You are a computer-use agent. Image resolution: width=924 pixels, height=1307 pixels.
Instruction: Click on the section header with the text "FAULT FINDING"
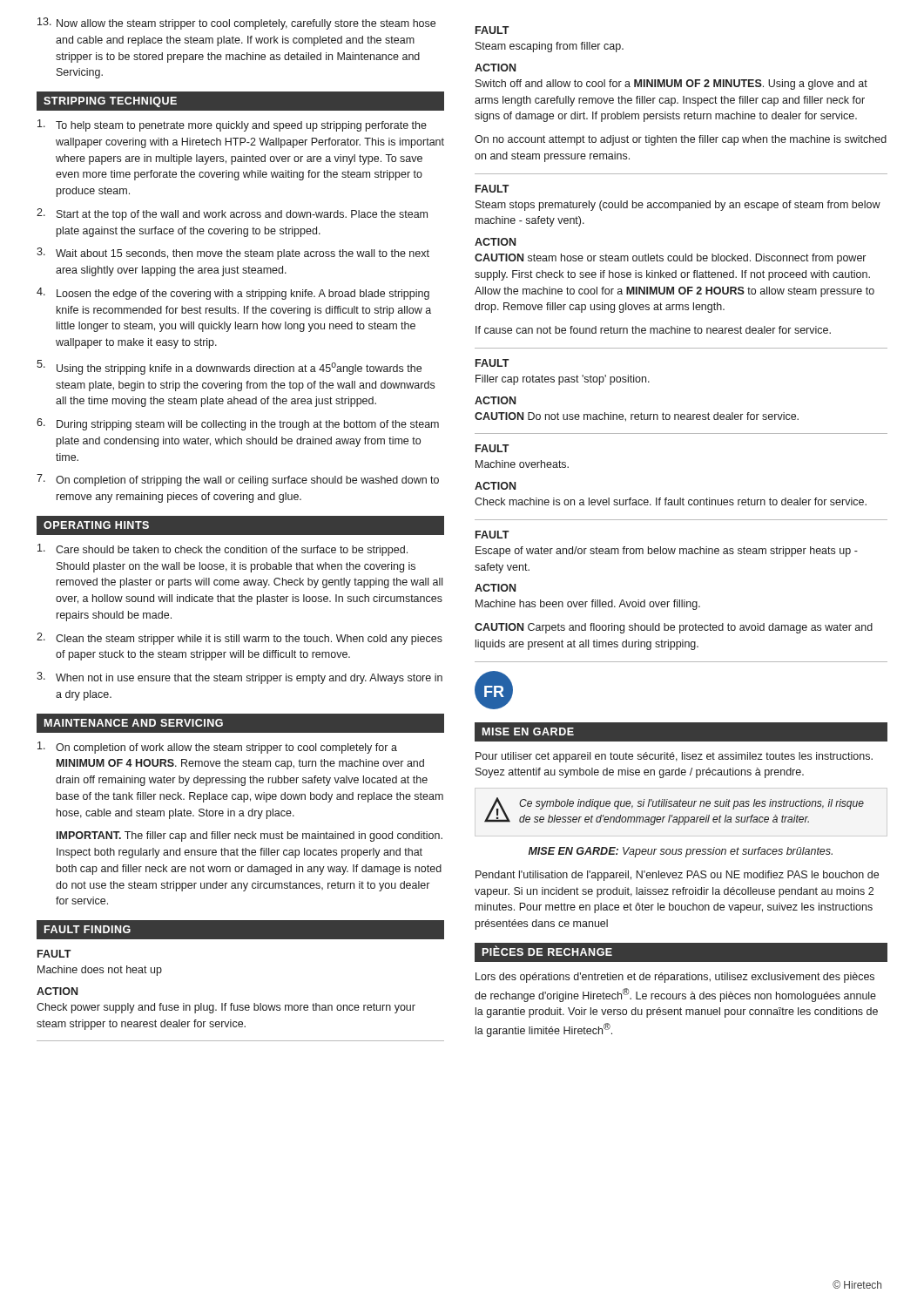point(87,930)
